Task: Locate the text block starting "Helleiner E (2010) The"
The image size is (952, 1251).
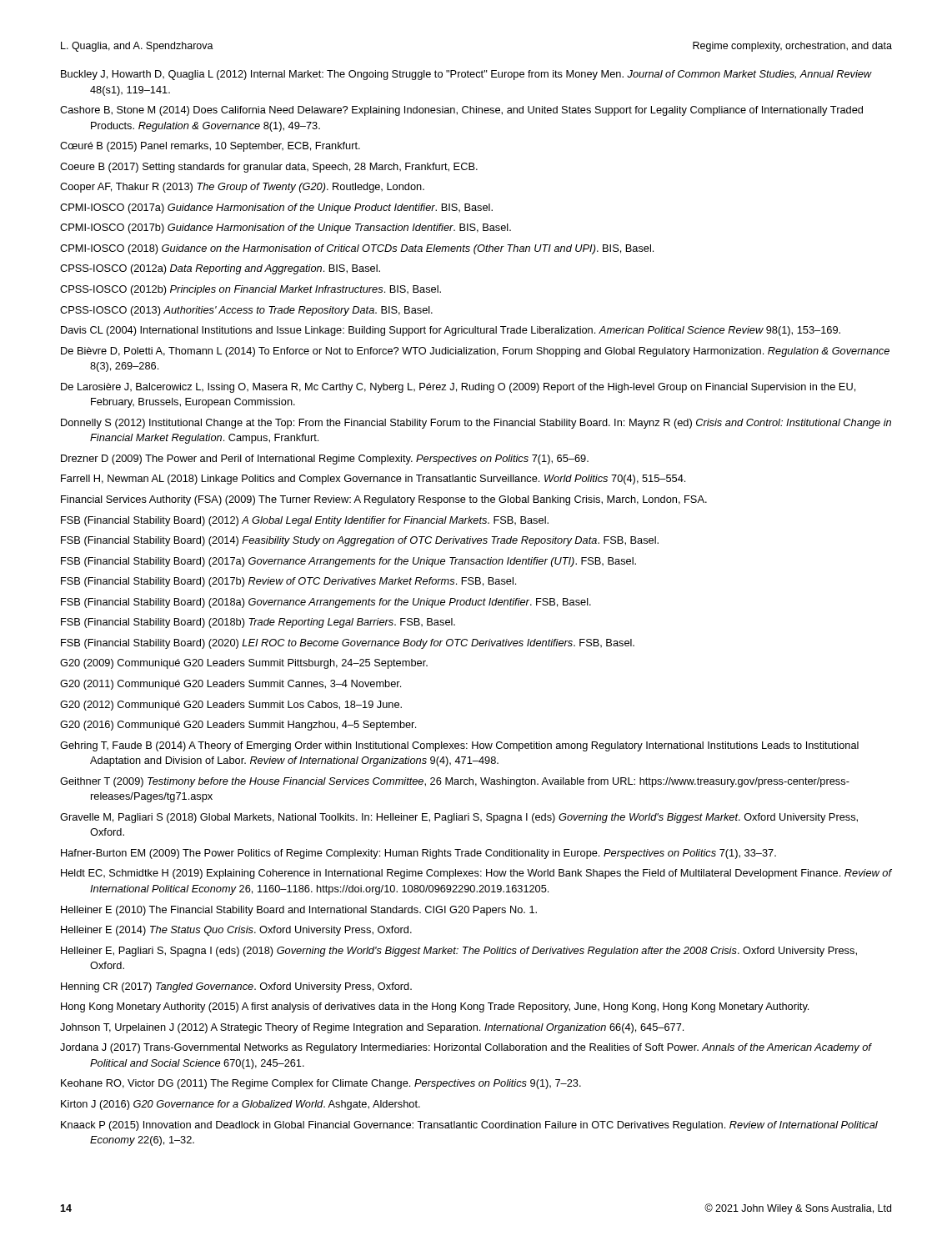Action: point(299,909)
